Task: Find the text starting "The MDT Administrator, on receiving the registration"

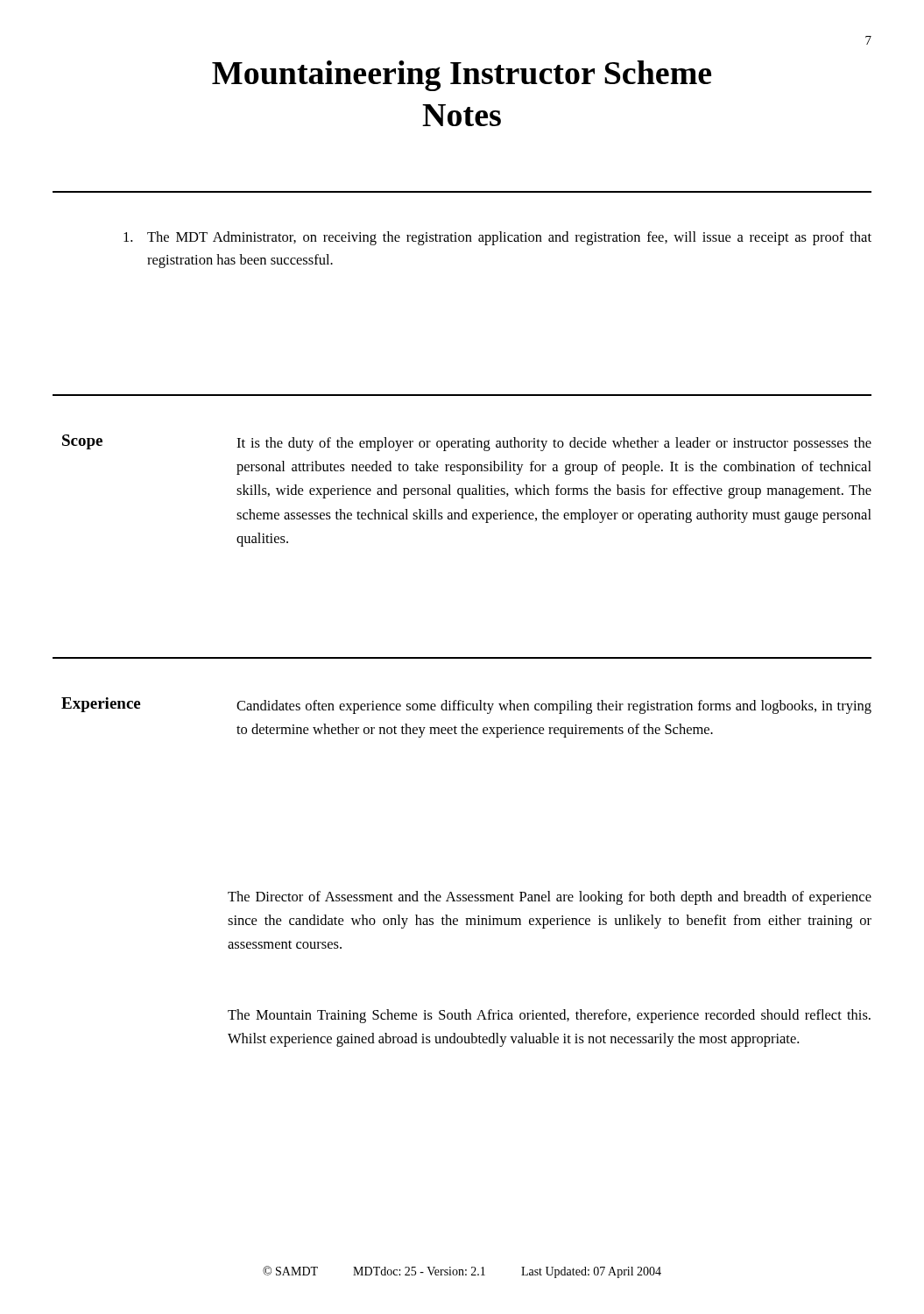Action: tap(462, 249)
